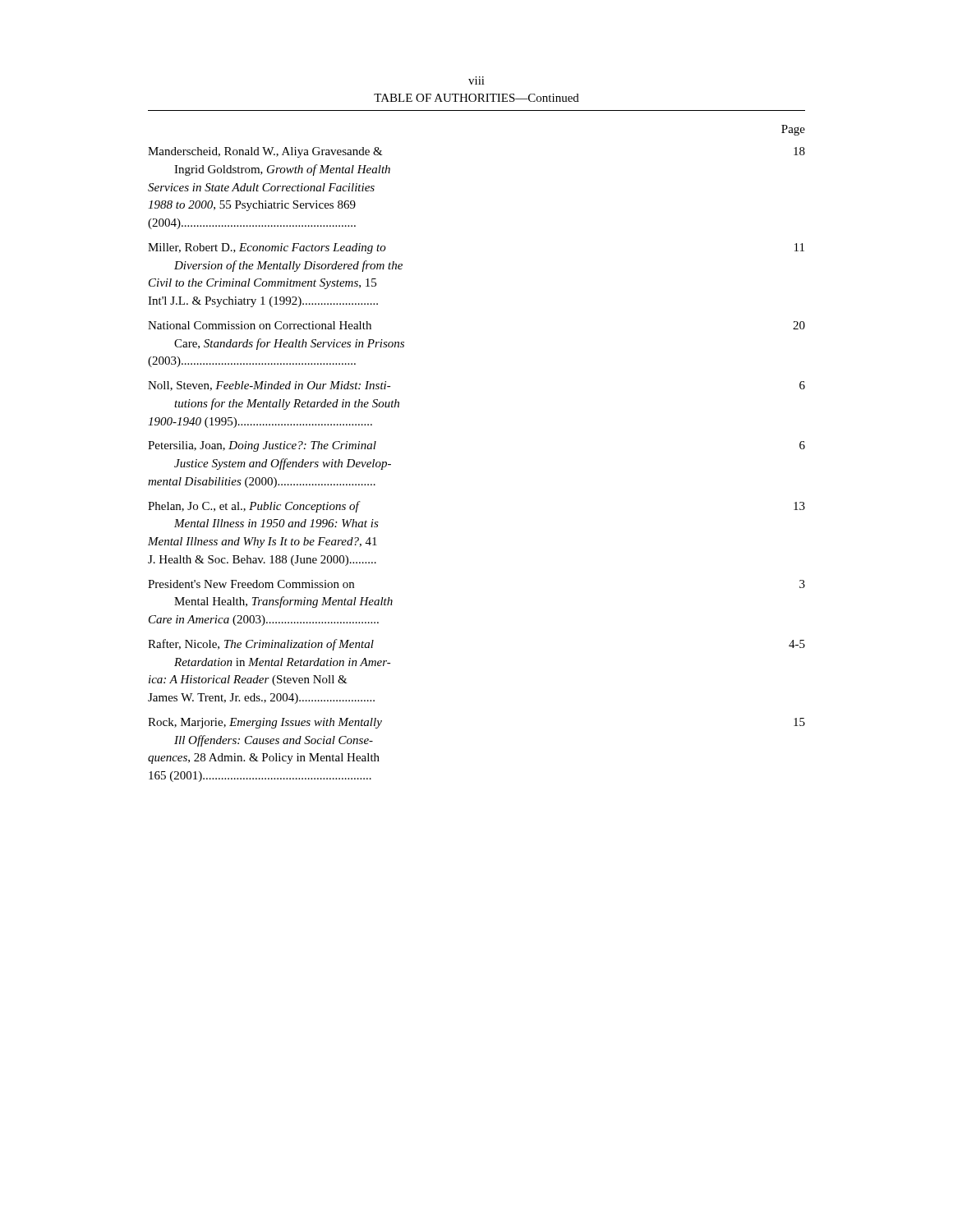Viewport: 953px width, 1232px height.
Task: Click on the passage starting "Petersilia, Joan, Doing Justice?:"
Action: (269, 446)
